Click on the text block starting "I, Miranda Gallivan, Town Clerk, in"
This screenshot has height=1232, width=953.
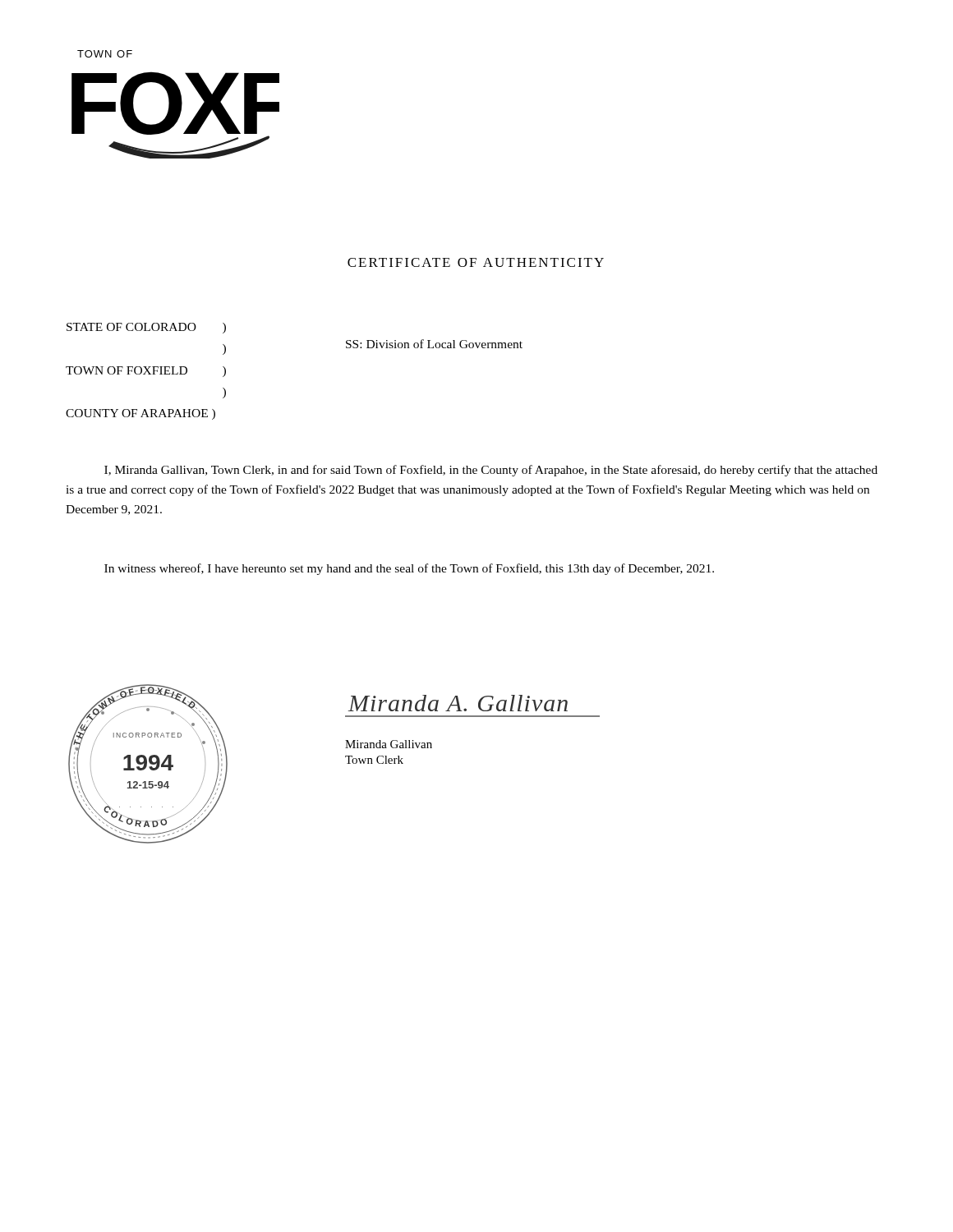[x=472, y=489]
